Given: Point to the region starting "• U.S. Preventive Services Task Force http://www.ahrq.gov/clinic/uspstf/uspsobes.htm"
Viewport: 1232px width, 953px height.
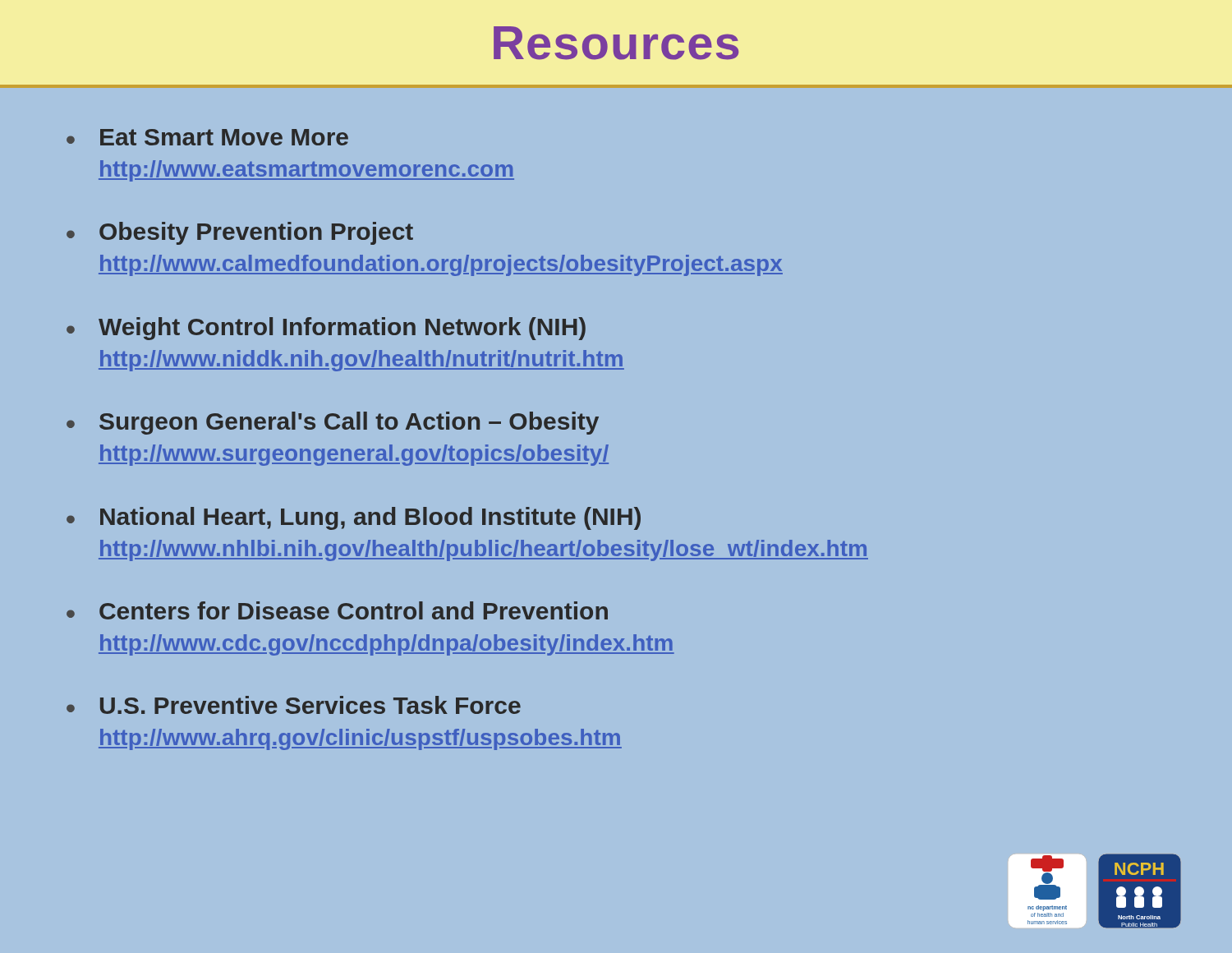Looking at the screenshot, I should coord(344,721).
